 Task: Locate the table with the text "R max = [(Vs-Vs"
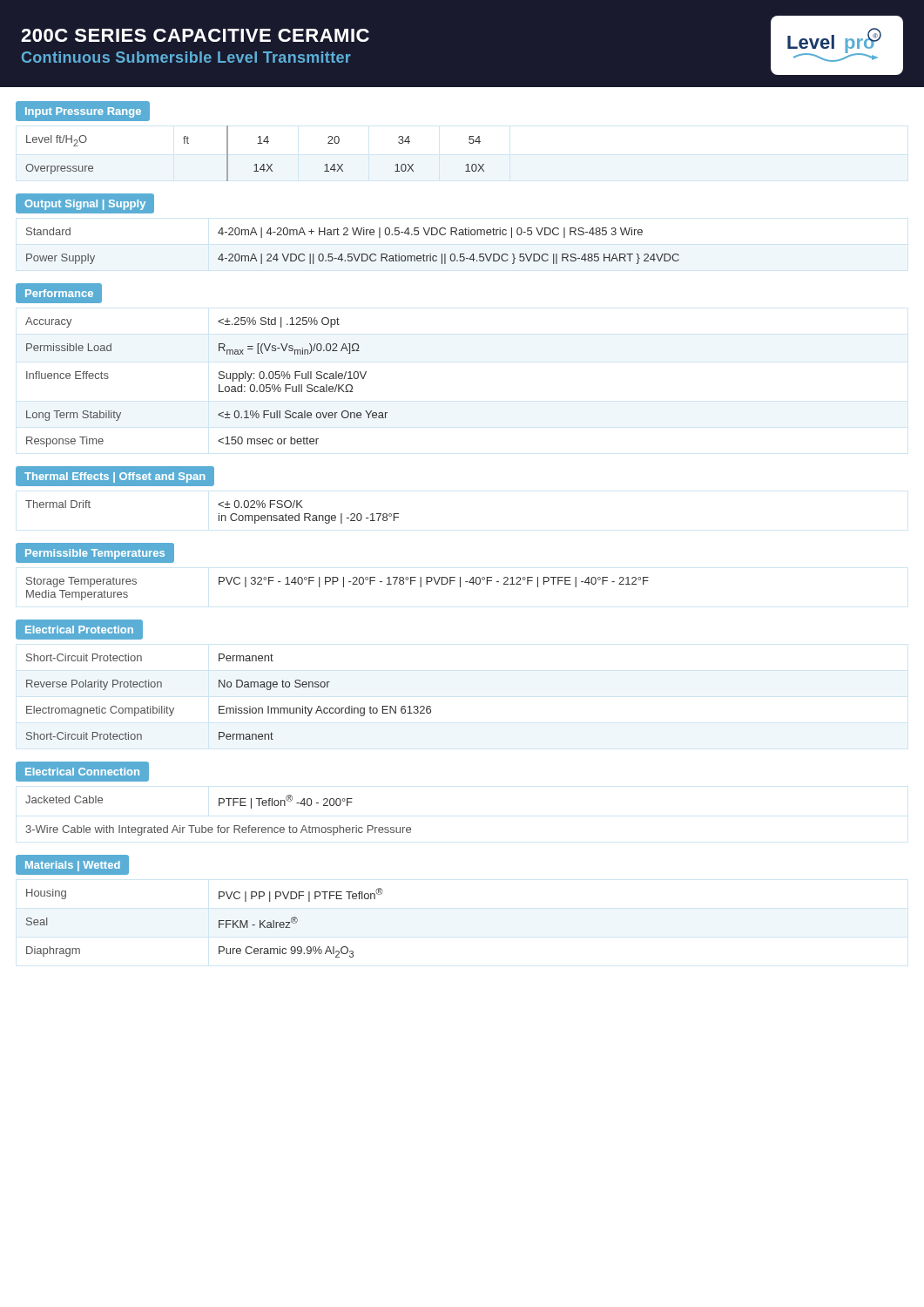[x=462, y=381]
